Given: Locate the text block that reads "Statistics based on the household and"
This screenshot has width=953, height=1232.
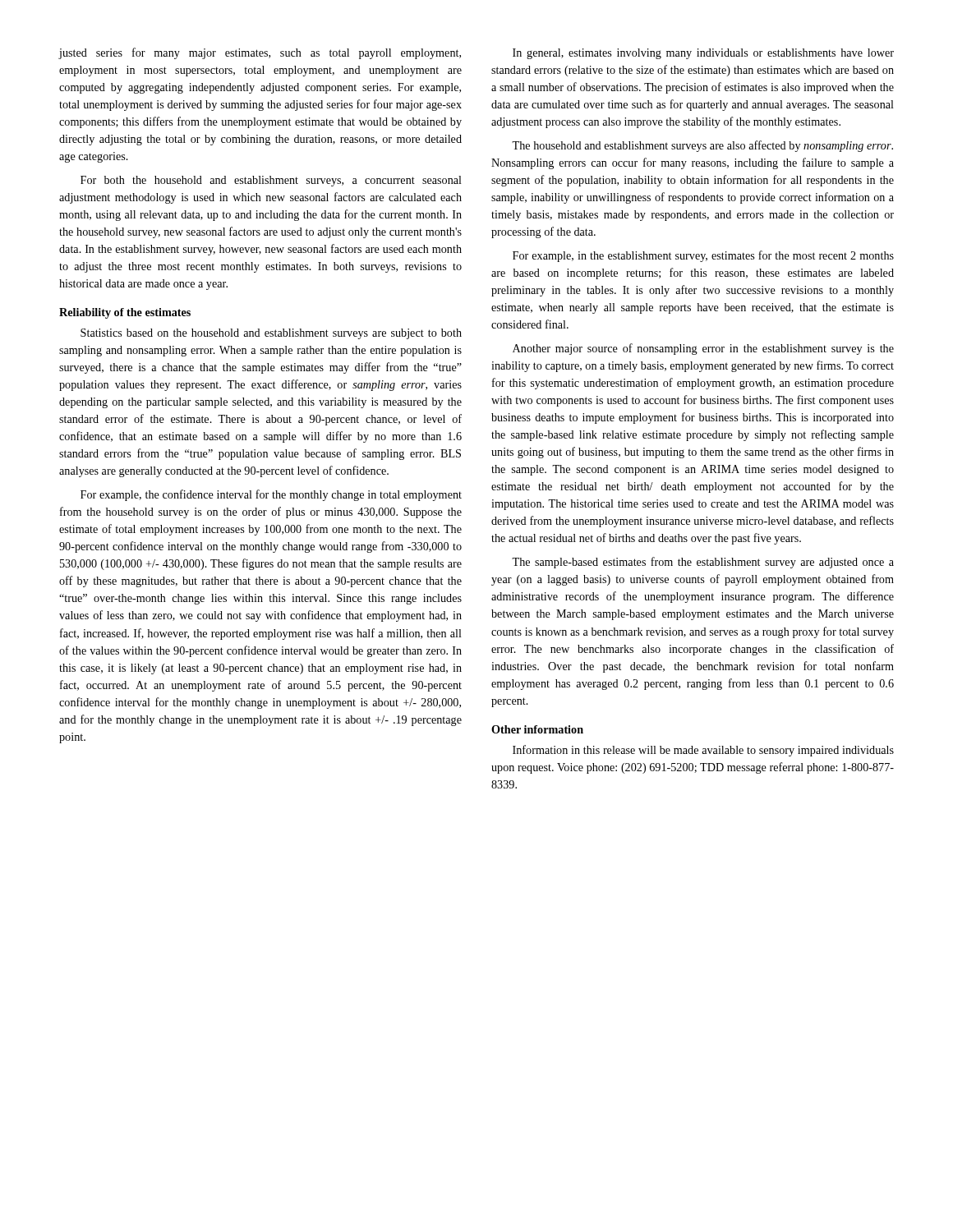Looking at the screenshot, I should click(x=260, y=535).
